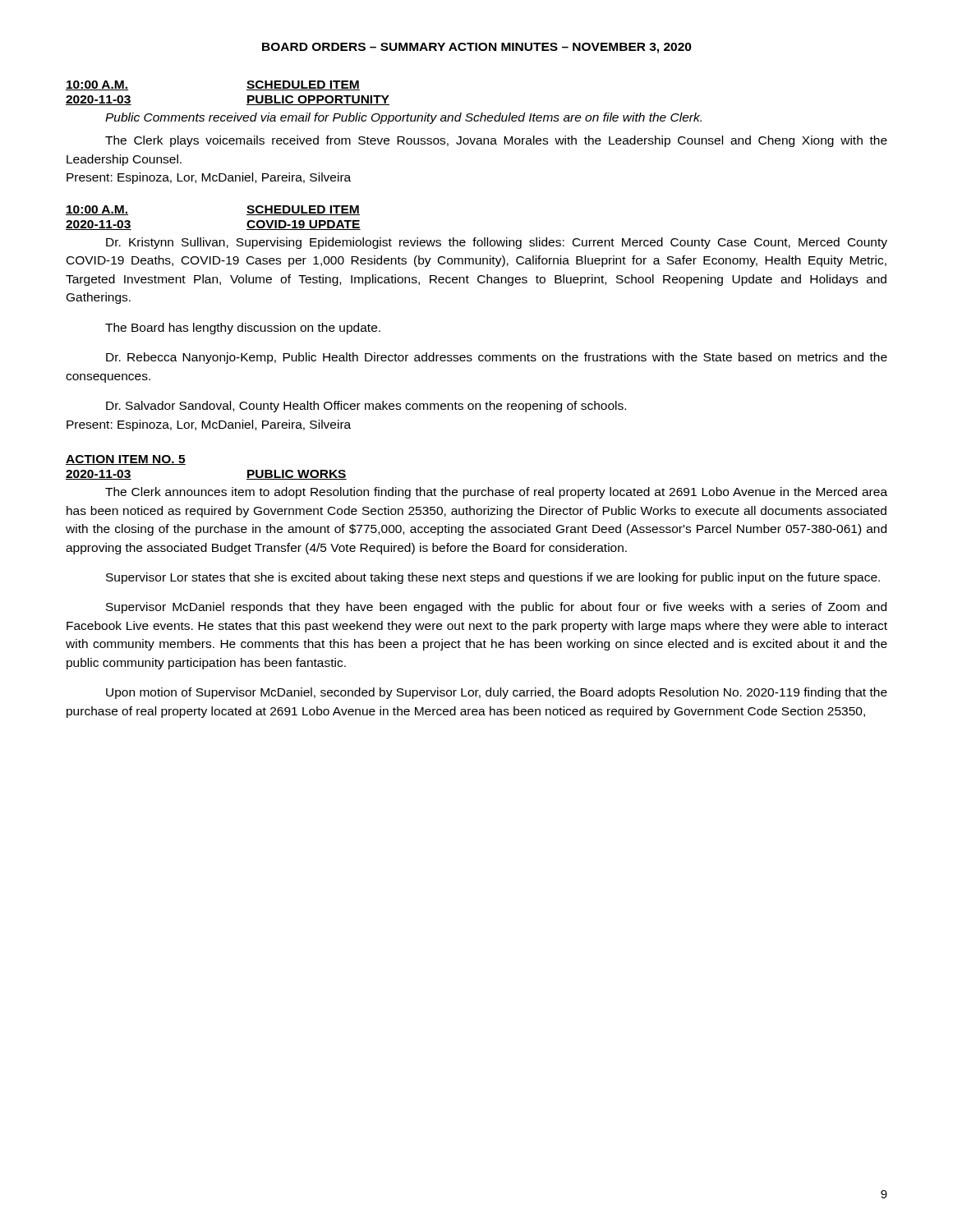Click on the text starting "Supervisor Lor states"
The image size is (953, 1232).
coord(493,577)
